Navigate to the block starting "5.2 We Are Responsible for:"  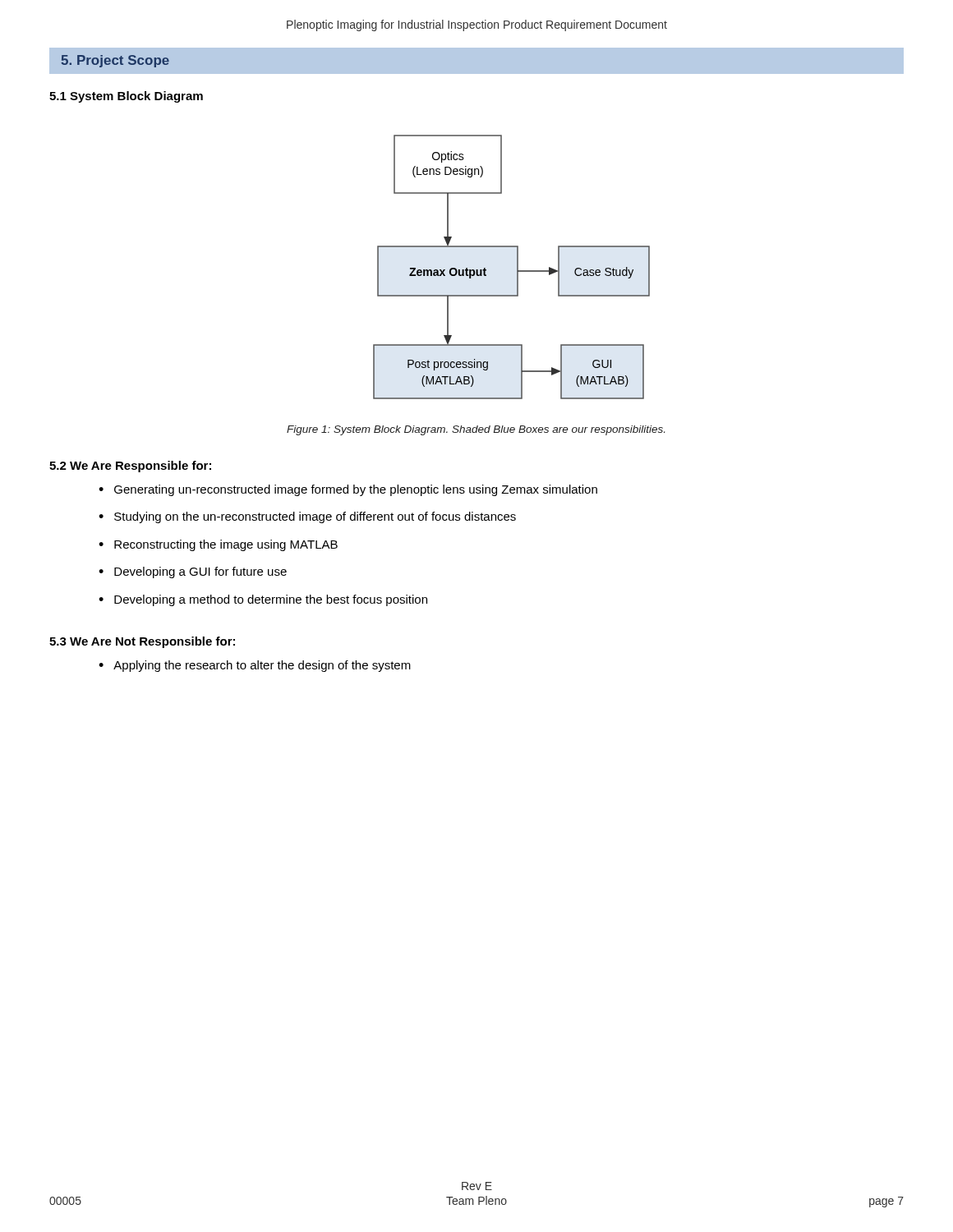click(x=131, y=465)
